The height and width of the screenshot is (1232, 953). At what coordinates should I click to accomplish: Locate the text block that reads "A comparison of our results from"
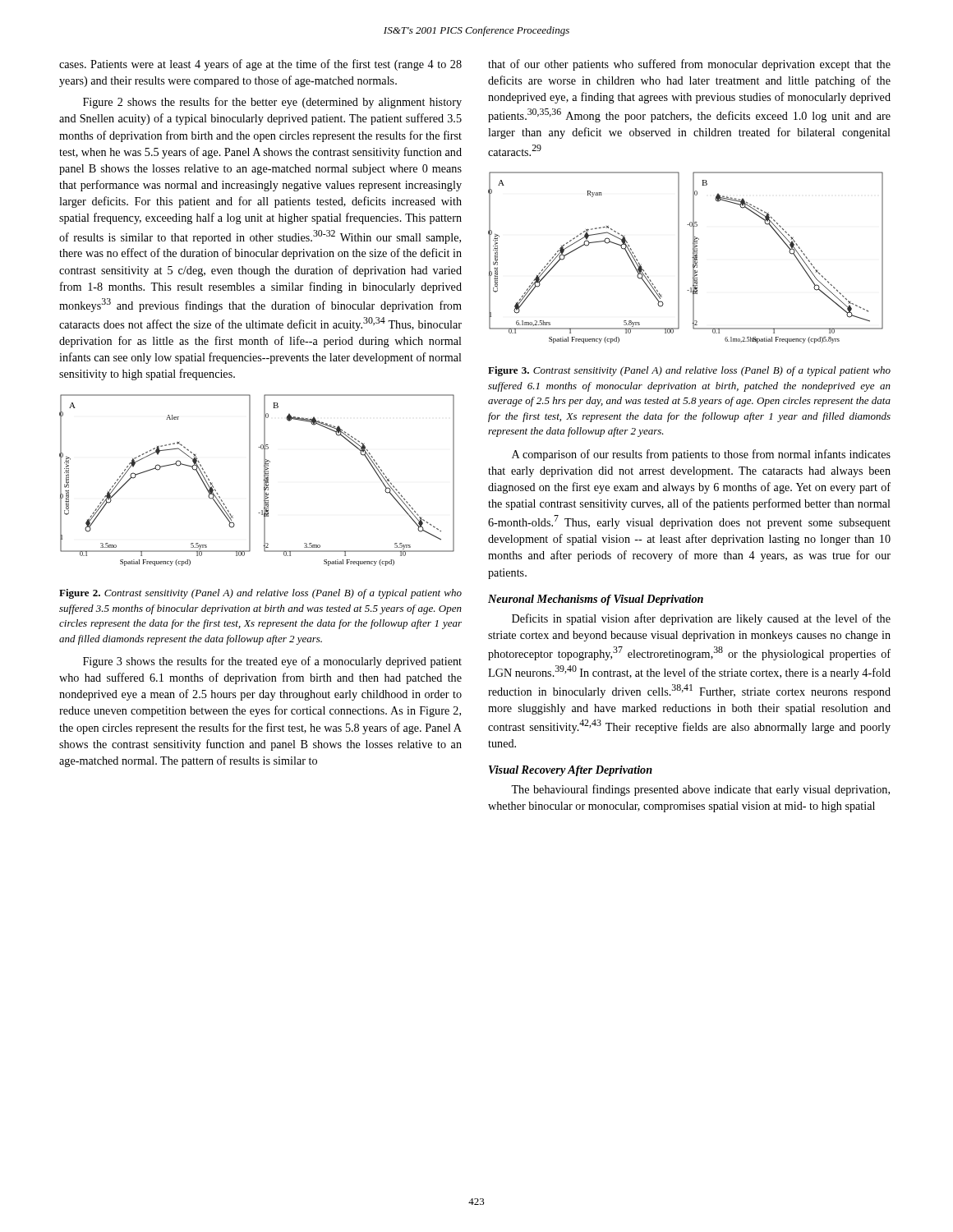(x=689, y=513)
